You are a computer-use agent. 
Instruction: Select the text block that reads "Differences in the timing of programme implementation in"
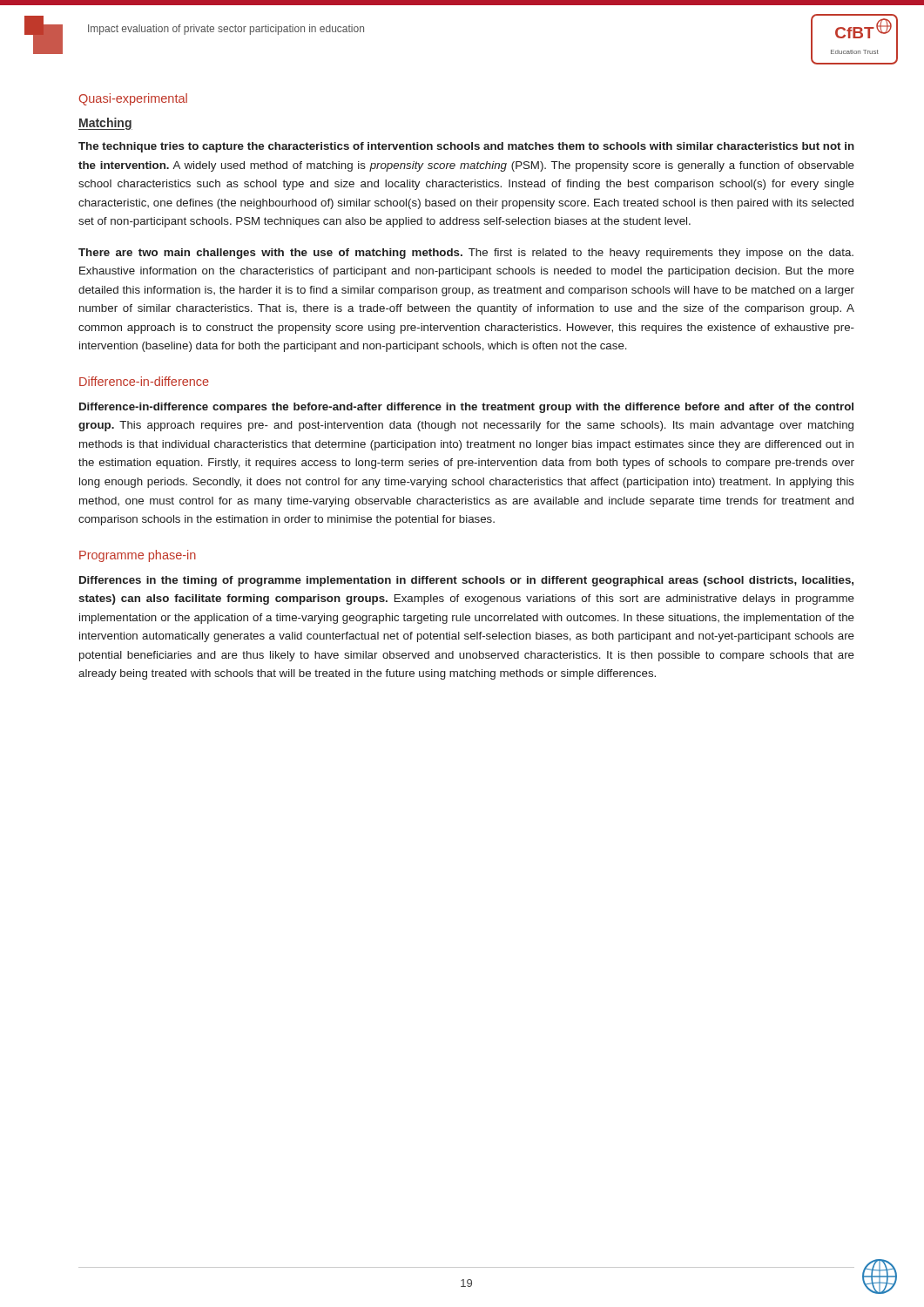[x=466, y=626]
